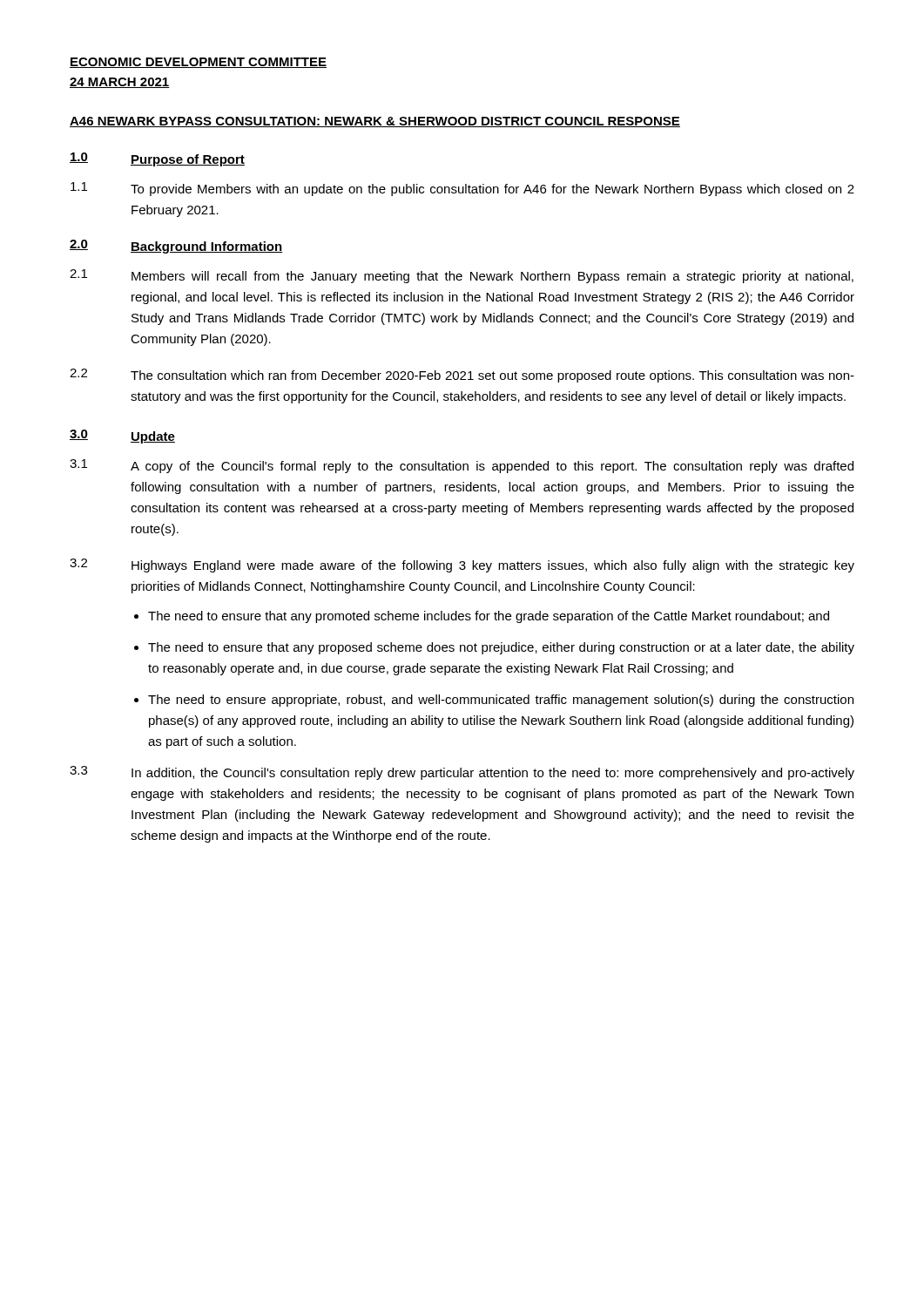Locate the text block with the text "1 Members will recall"
The height and width of the screenshot is (1307, 924).
pyautogui.click(x=462, y=307)
